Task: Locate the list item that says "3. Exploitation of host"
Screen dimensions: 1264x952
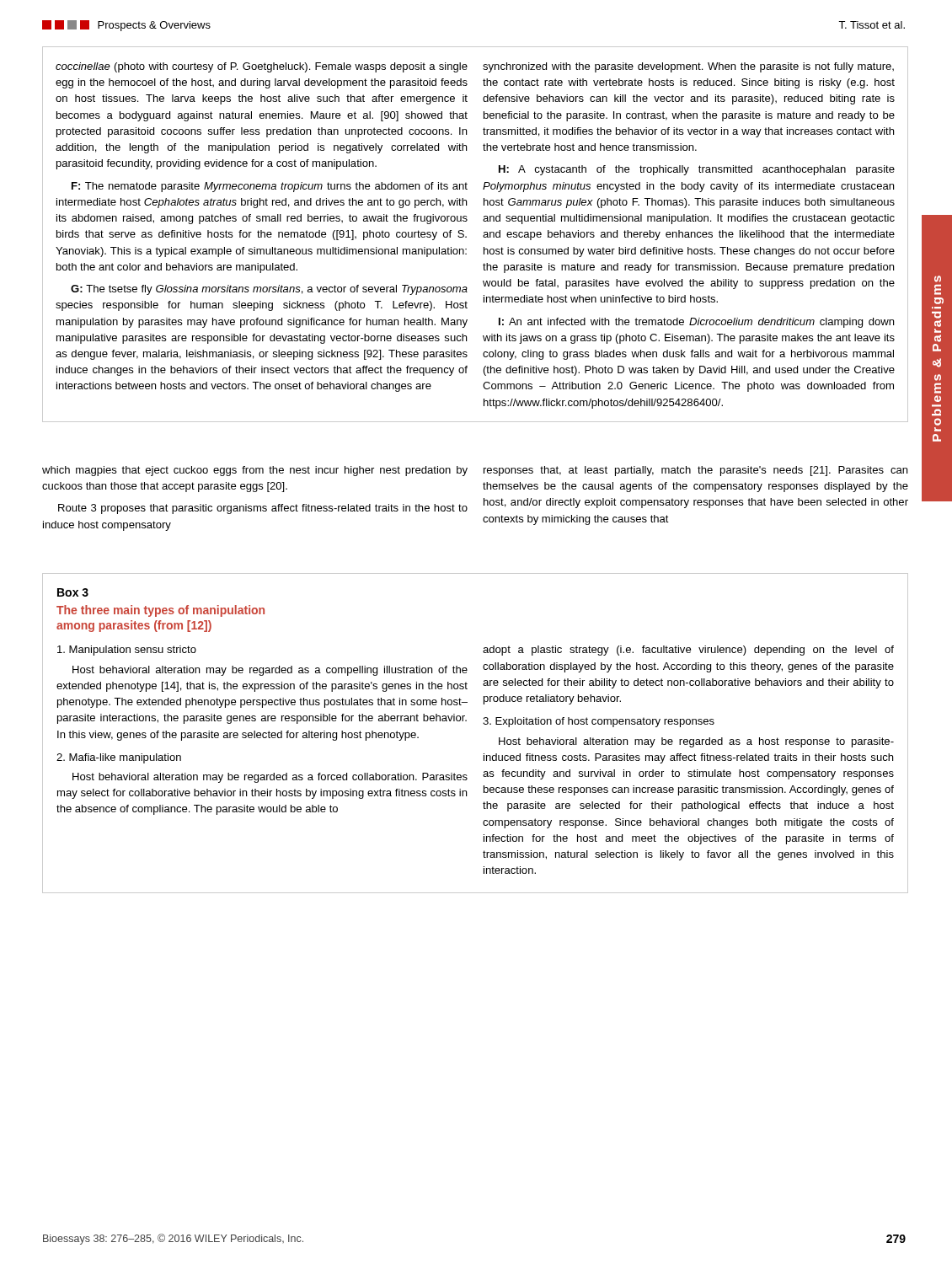Action: [599, 721]
